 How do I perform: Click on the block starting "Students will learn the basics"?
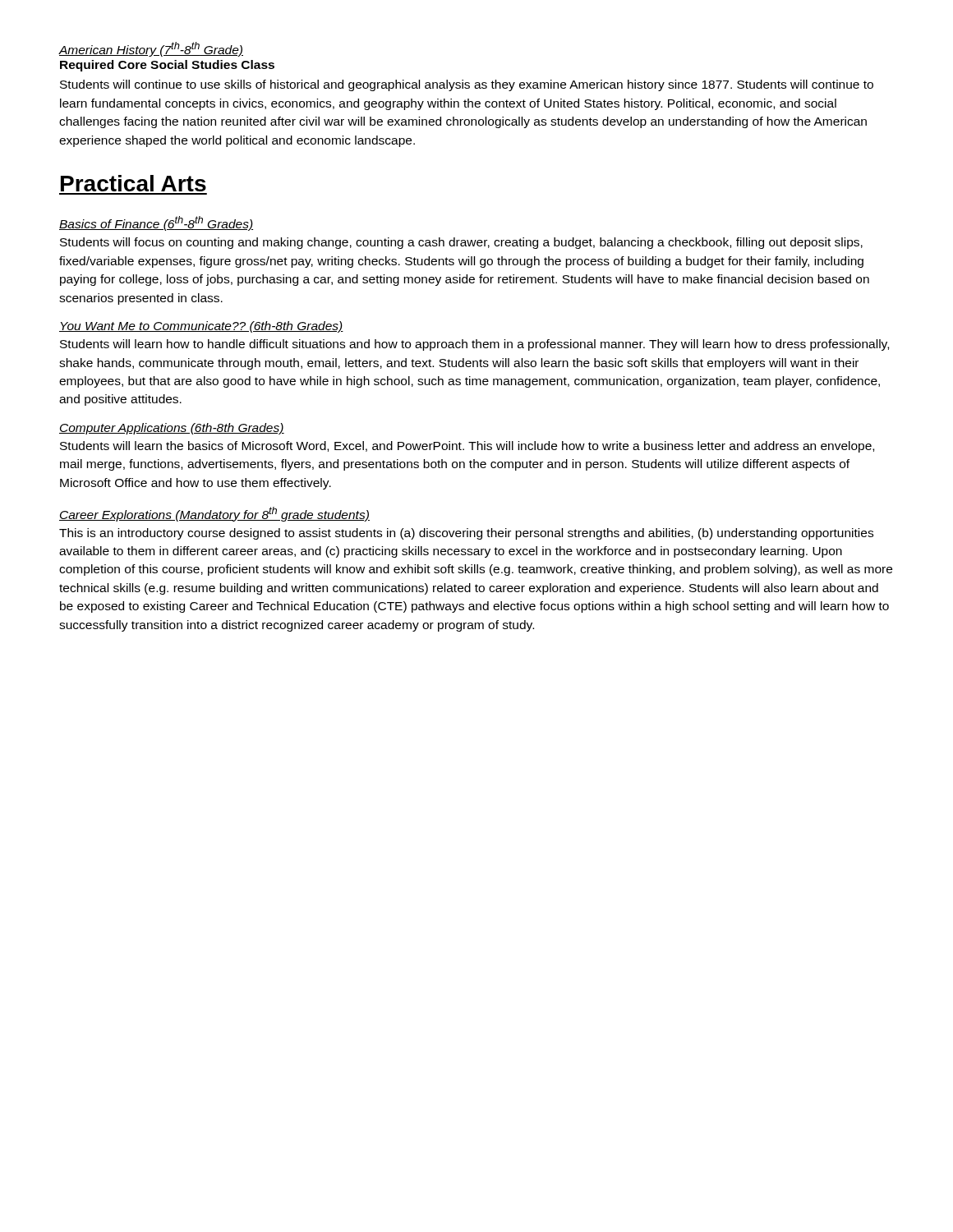467,464
